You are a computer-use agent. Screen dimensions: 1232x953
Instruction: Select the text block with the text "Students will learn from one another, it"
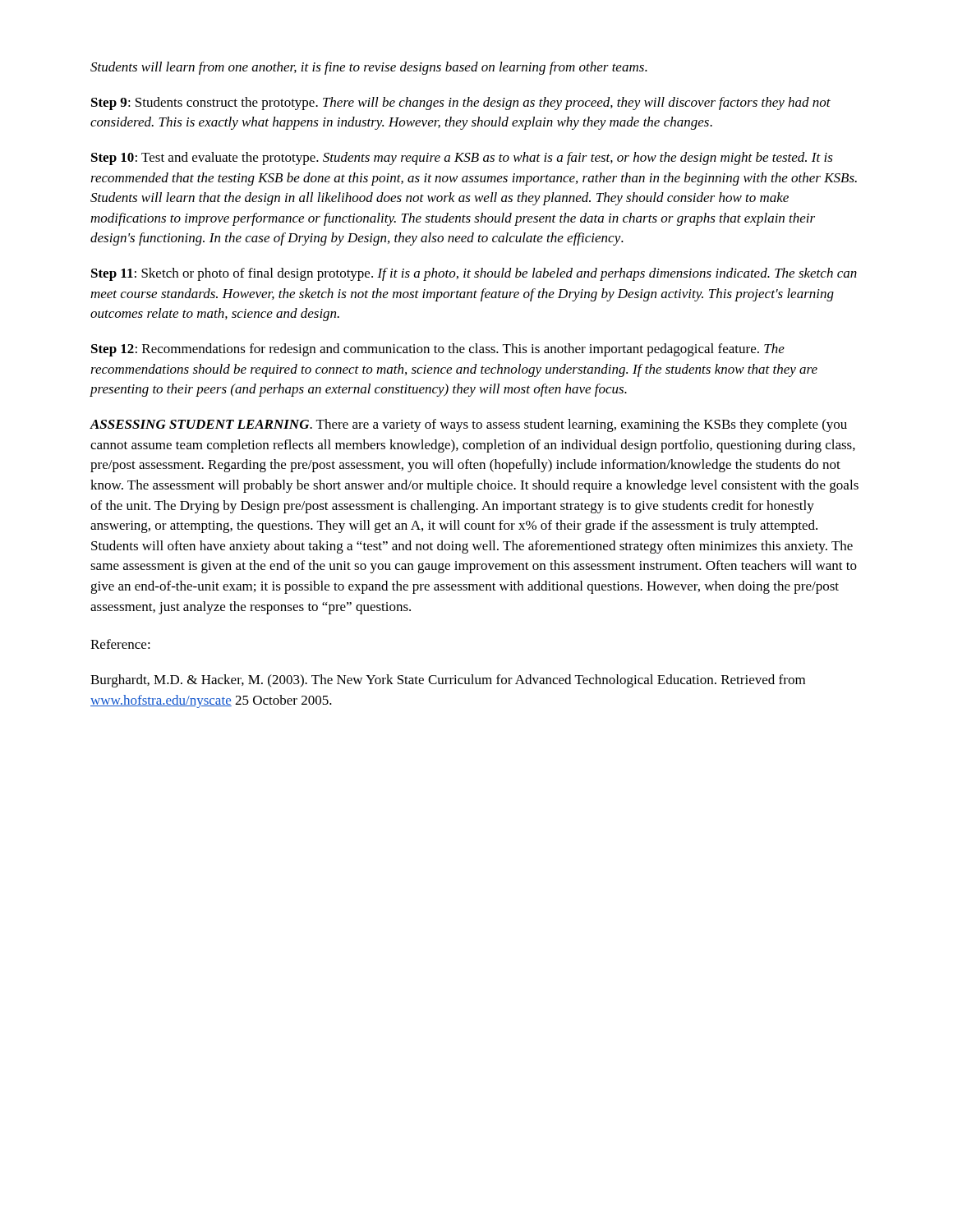[x=369, y=67]
